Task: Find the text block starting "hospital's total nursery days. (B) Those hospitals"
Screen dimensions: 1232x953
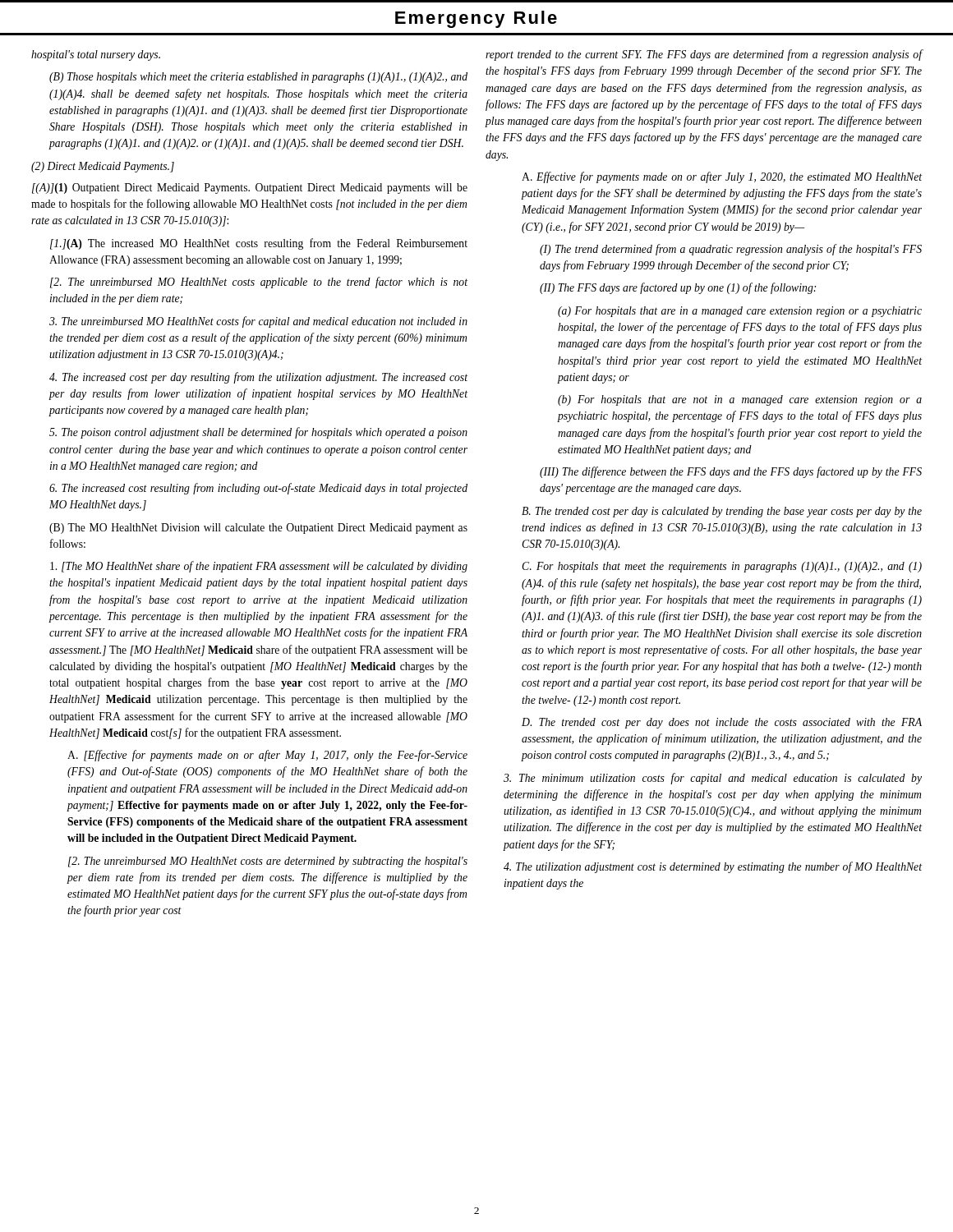Action: 249,100
